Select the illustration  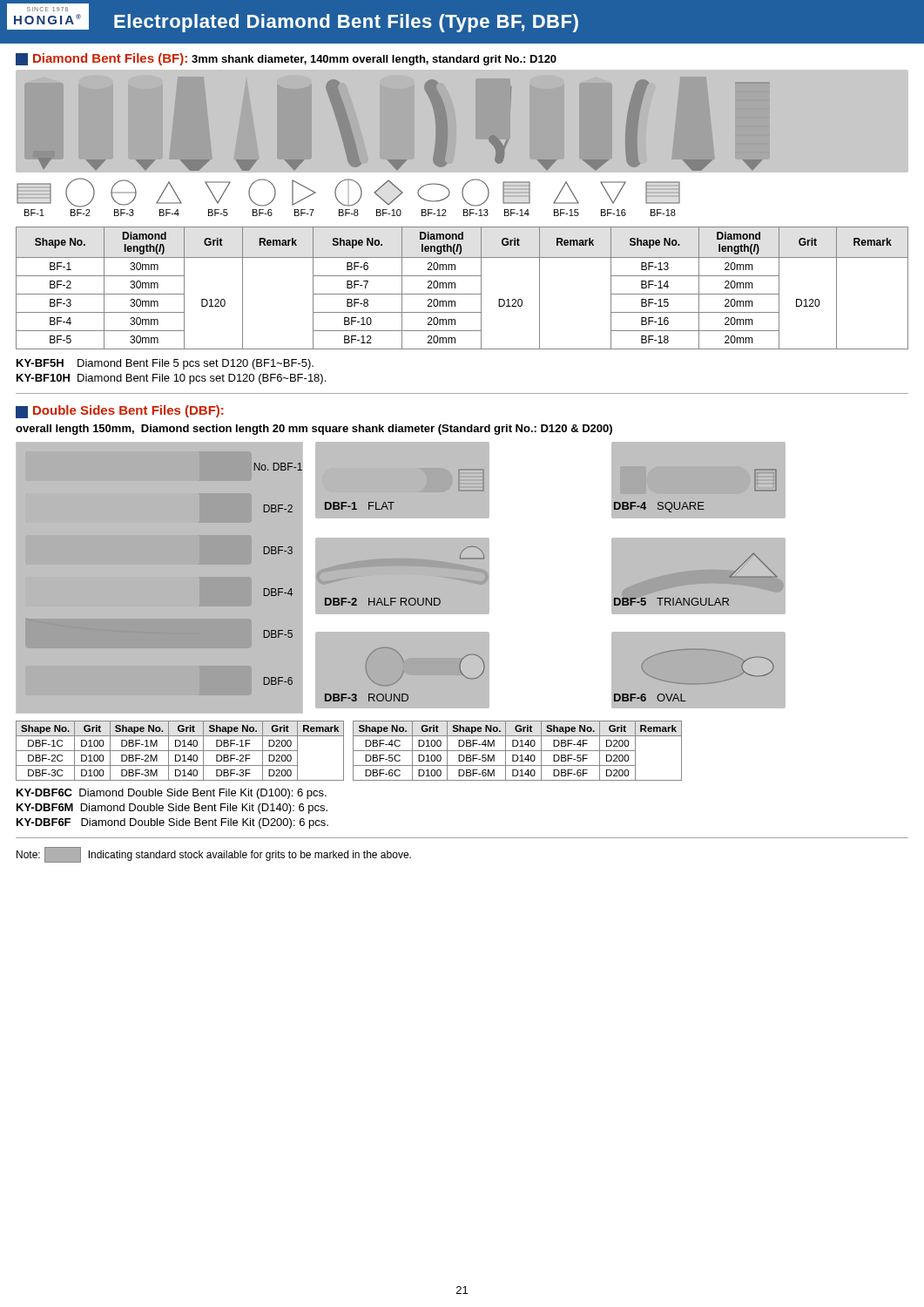[462, 200]
